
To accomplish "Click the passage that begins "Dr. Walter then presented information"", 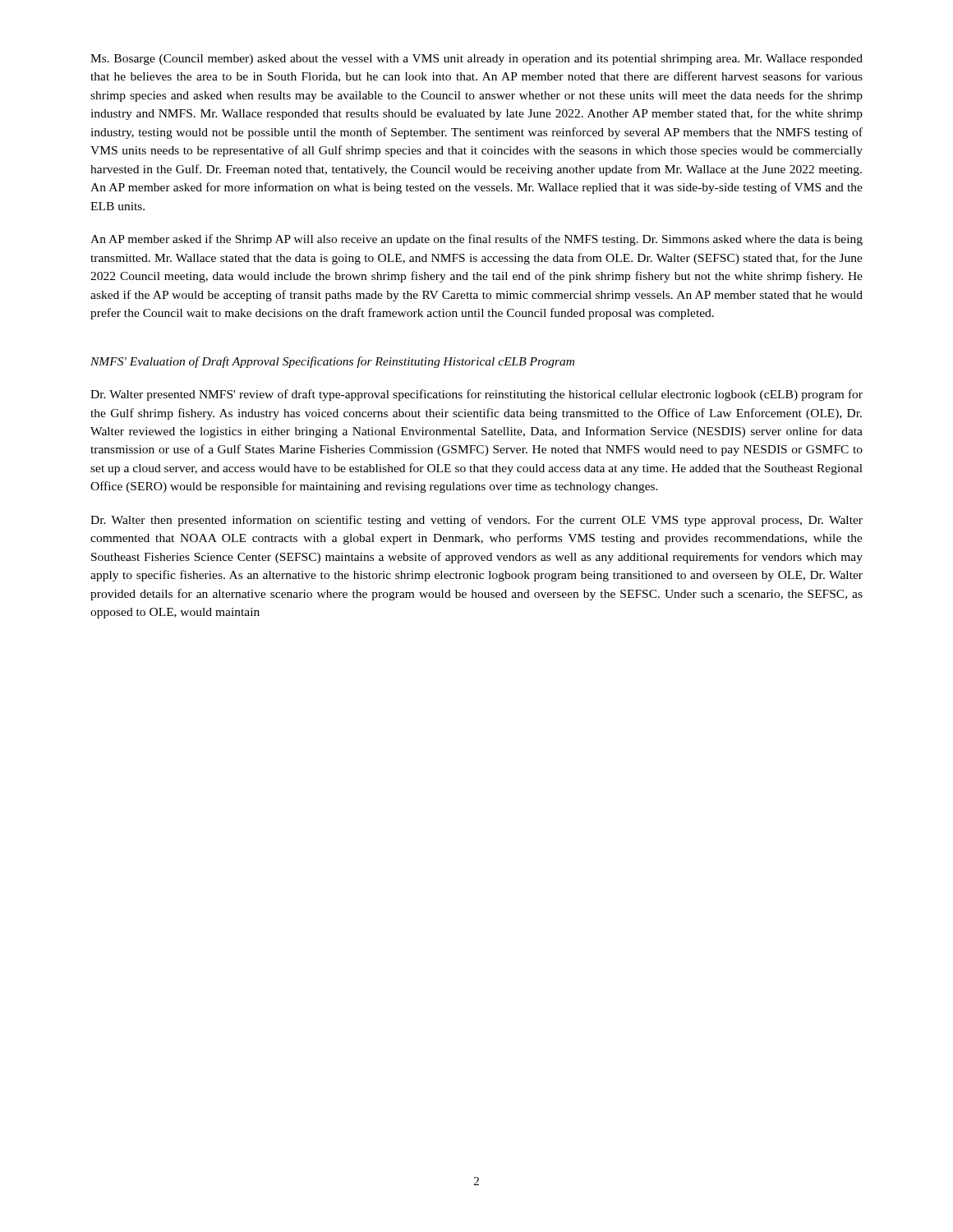I will pos(476,565).
